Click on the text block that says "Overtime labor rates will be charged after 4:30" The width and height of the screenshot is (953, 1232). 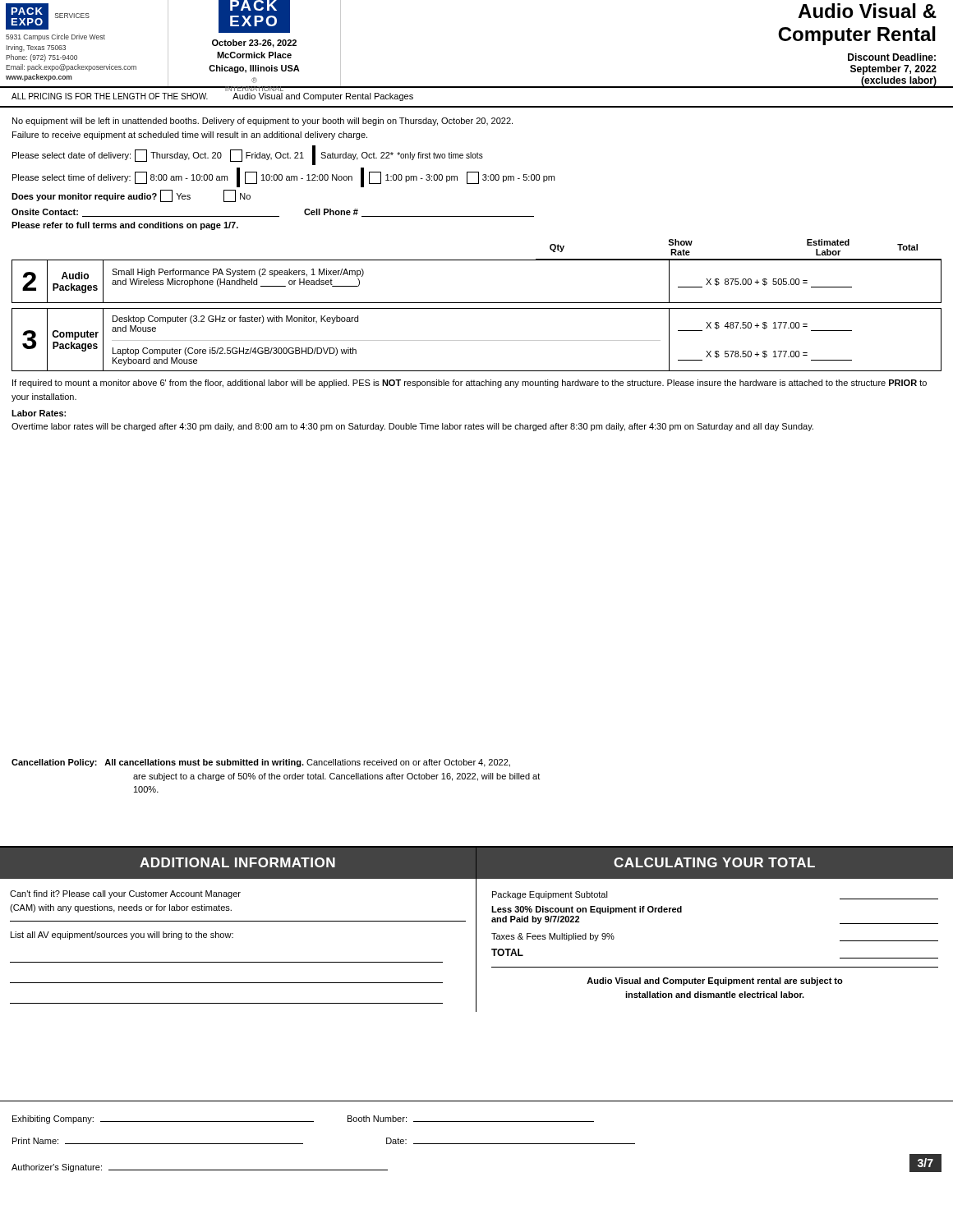(413, 426)
